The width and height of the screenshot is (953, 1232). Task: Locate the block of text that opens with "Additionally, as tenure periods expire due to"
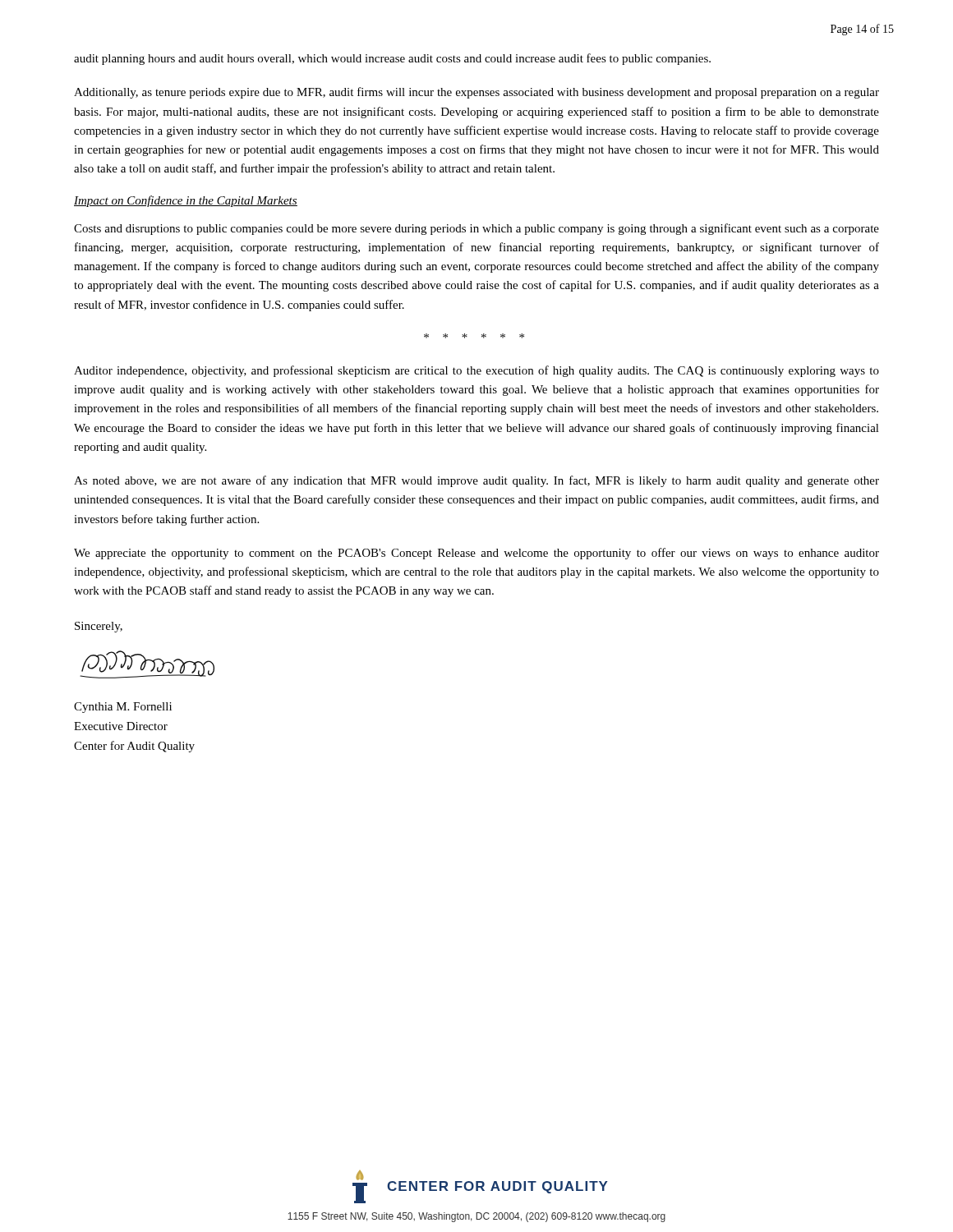(x=476, y=130)
